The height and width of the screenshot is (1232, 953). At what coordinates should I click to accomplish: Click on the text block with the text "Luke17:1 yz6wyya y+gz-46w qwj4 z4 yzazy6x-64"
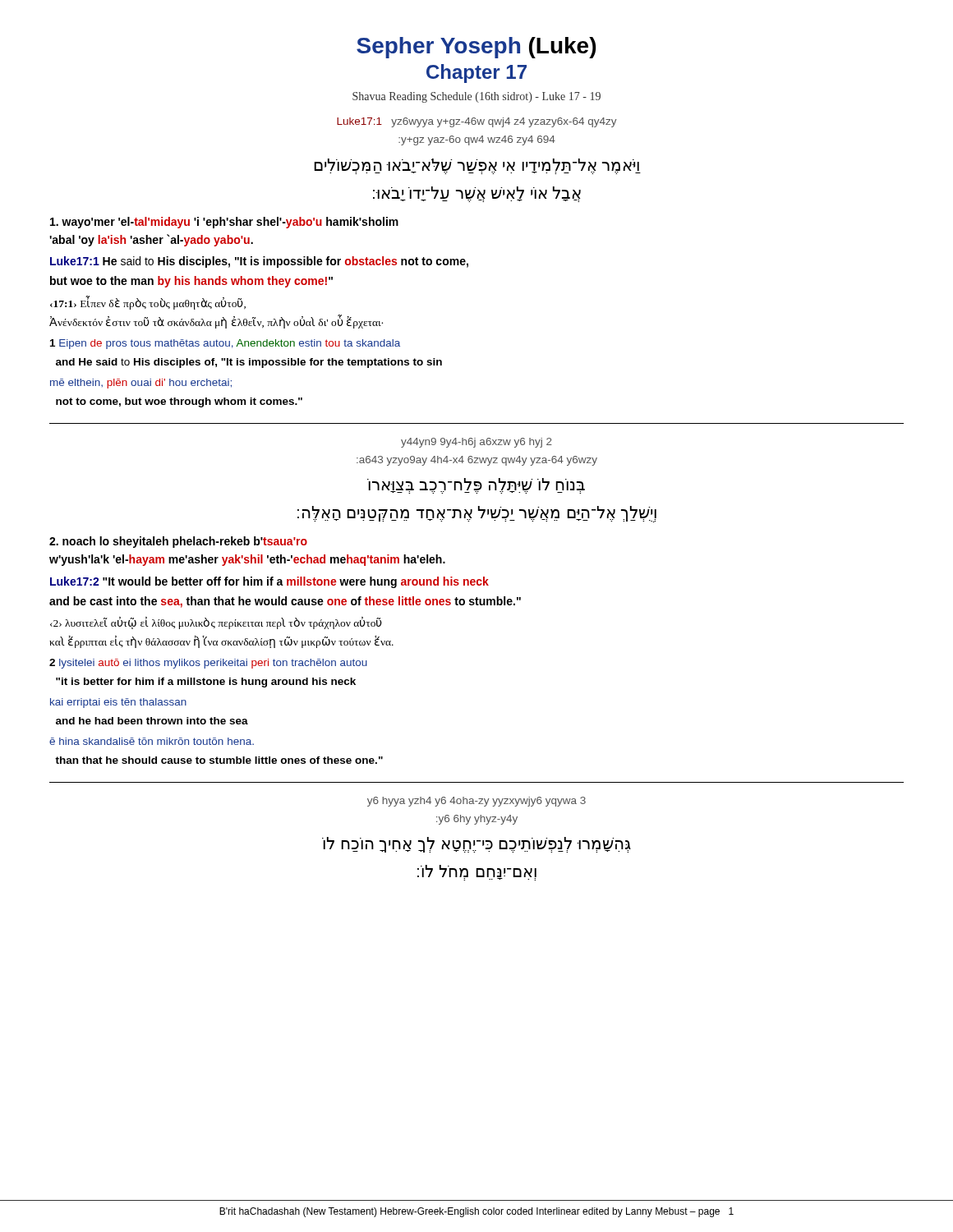(x=476, y=262)
